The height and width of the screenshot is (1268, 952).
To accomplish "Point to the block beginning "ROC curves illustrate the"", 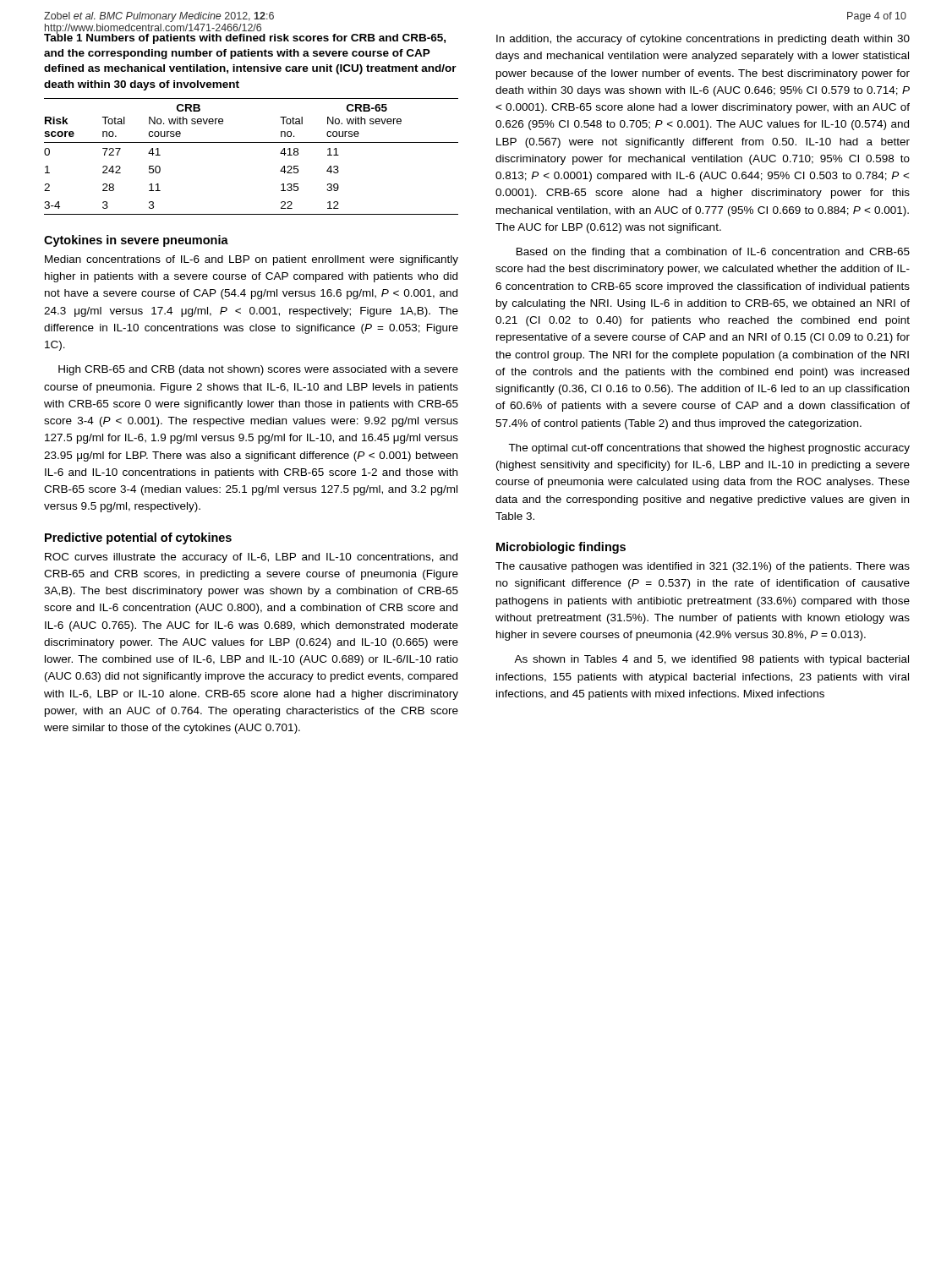I will point(251,642).
